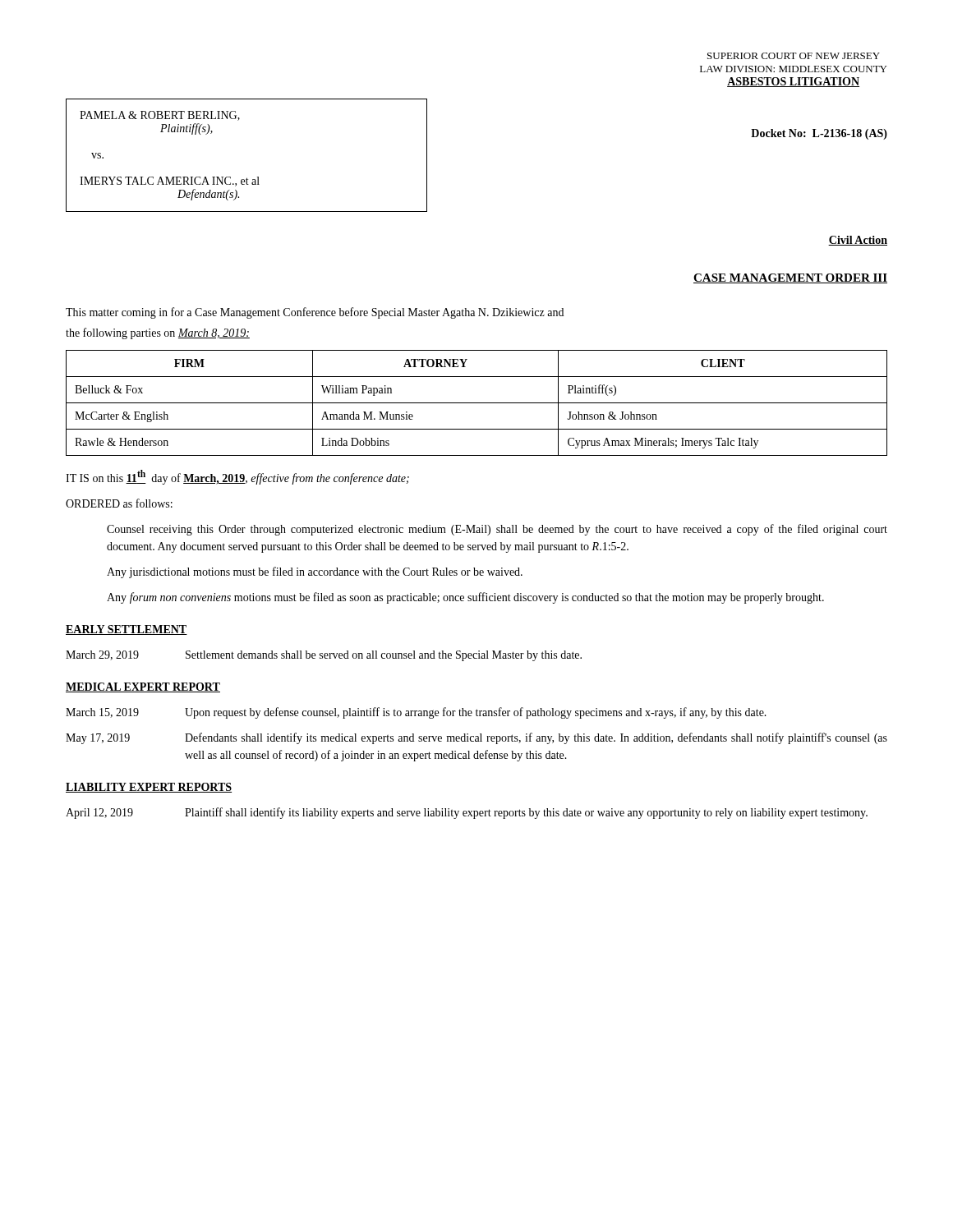
Task: Find the block on this page that starts "March 29, 2019 Settlement demands"
Action: [x=476, y=655]
